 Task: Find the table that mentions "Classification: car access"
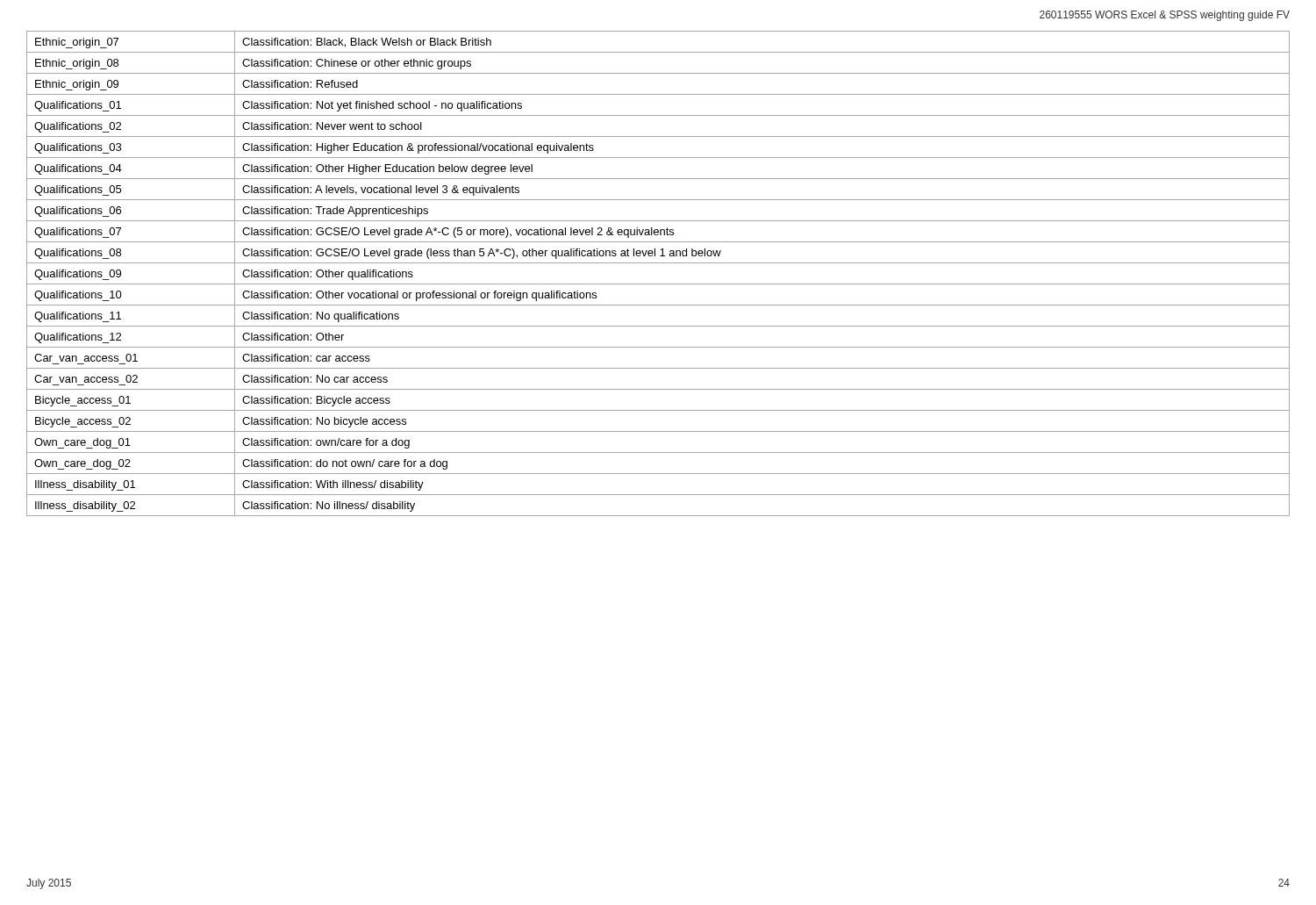pos(658,273)
